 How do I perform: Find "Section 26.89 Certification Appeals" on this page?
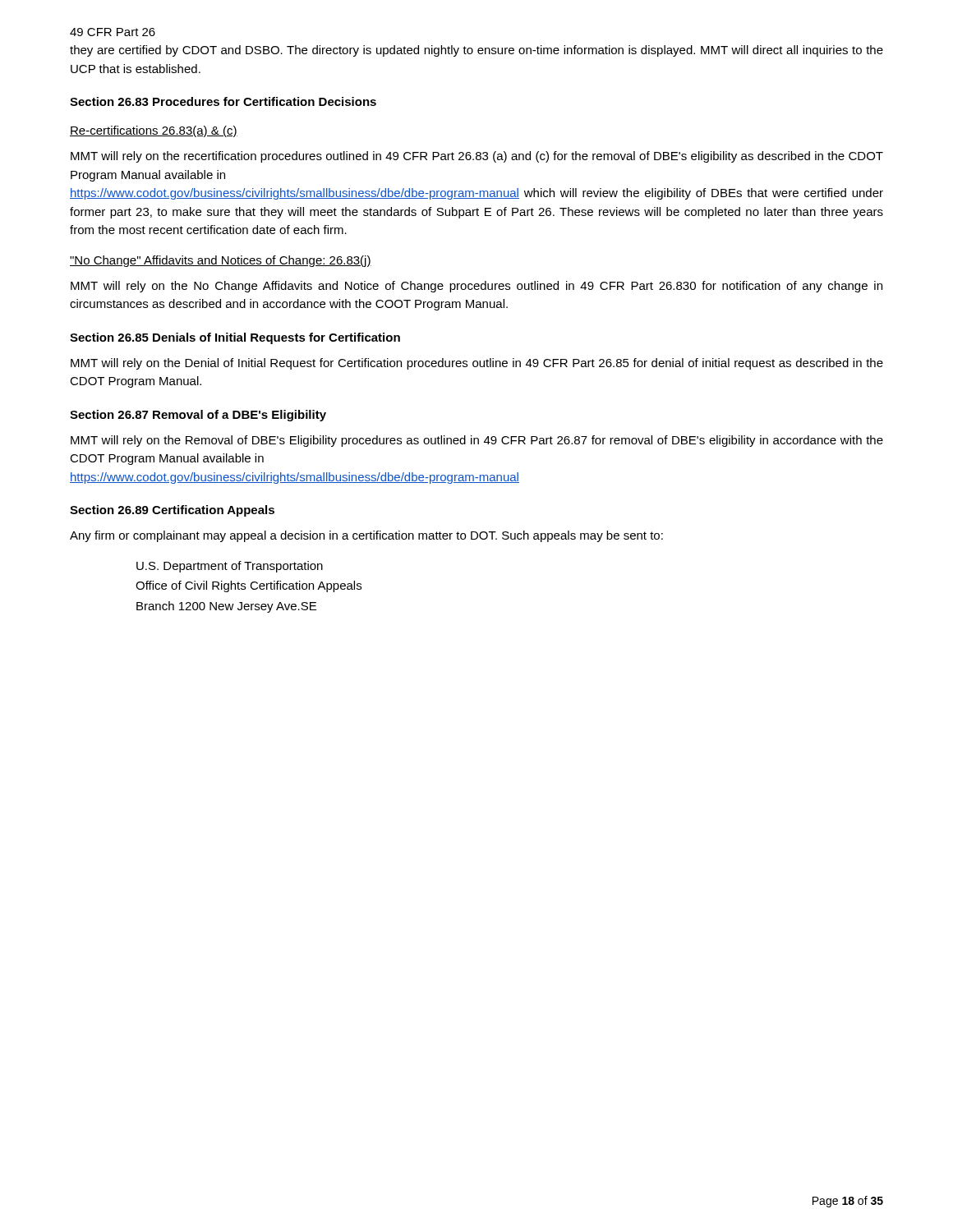[172, 510]
